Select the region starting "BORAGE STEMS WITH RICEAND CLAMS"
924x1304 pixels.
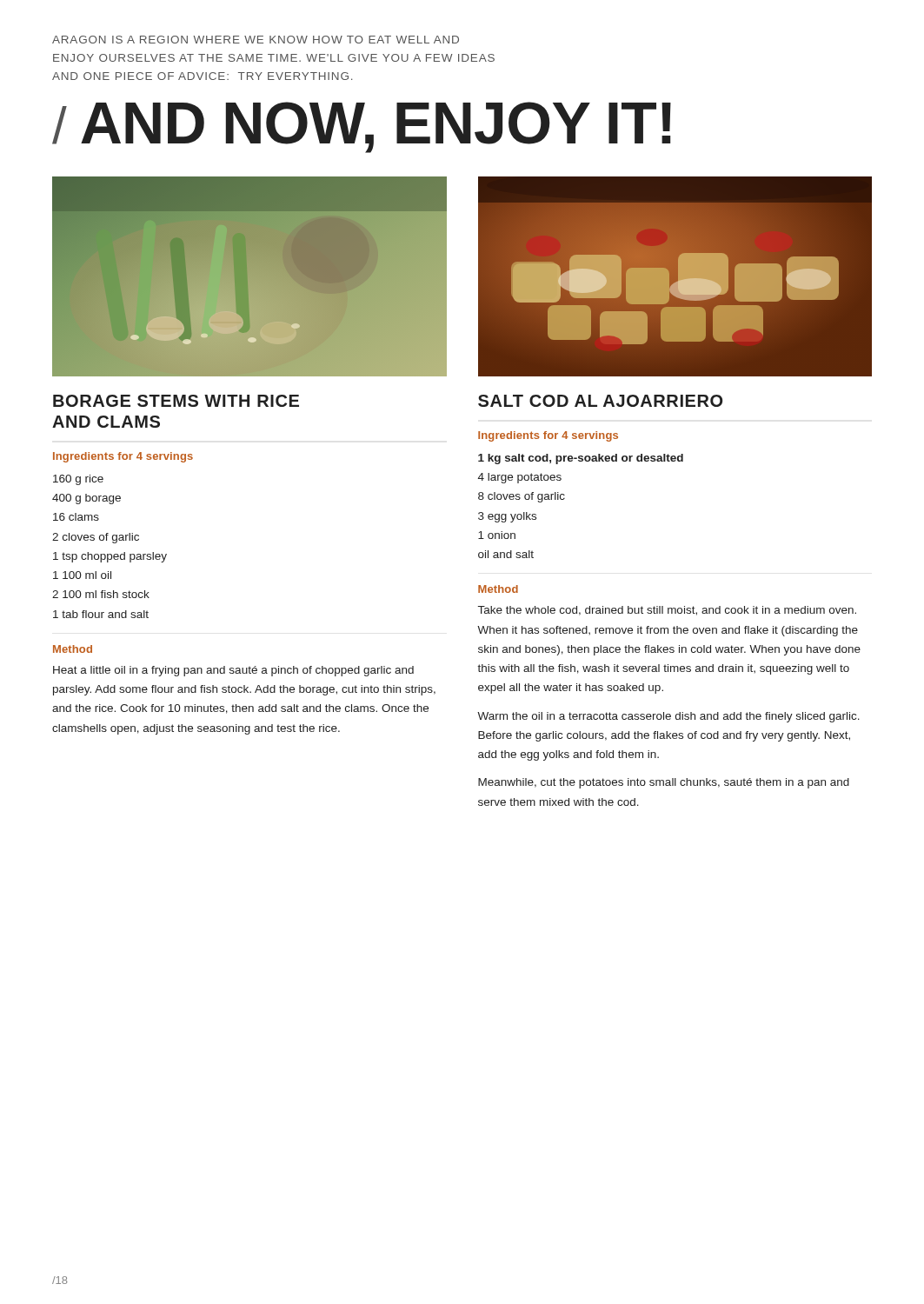click(249, 411)
